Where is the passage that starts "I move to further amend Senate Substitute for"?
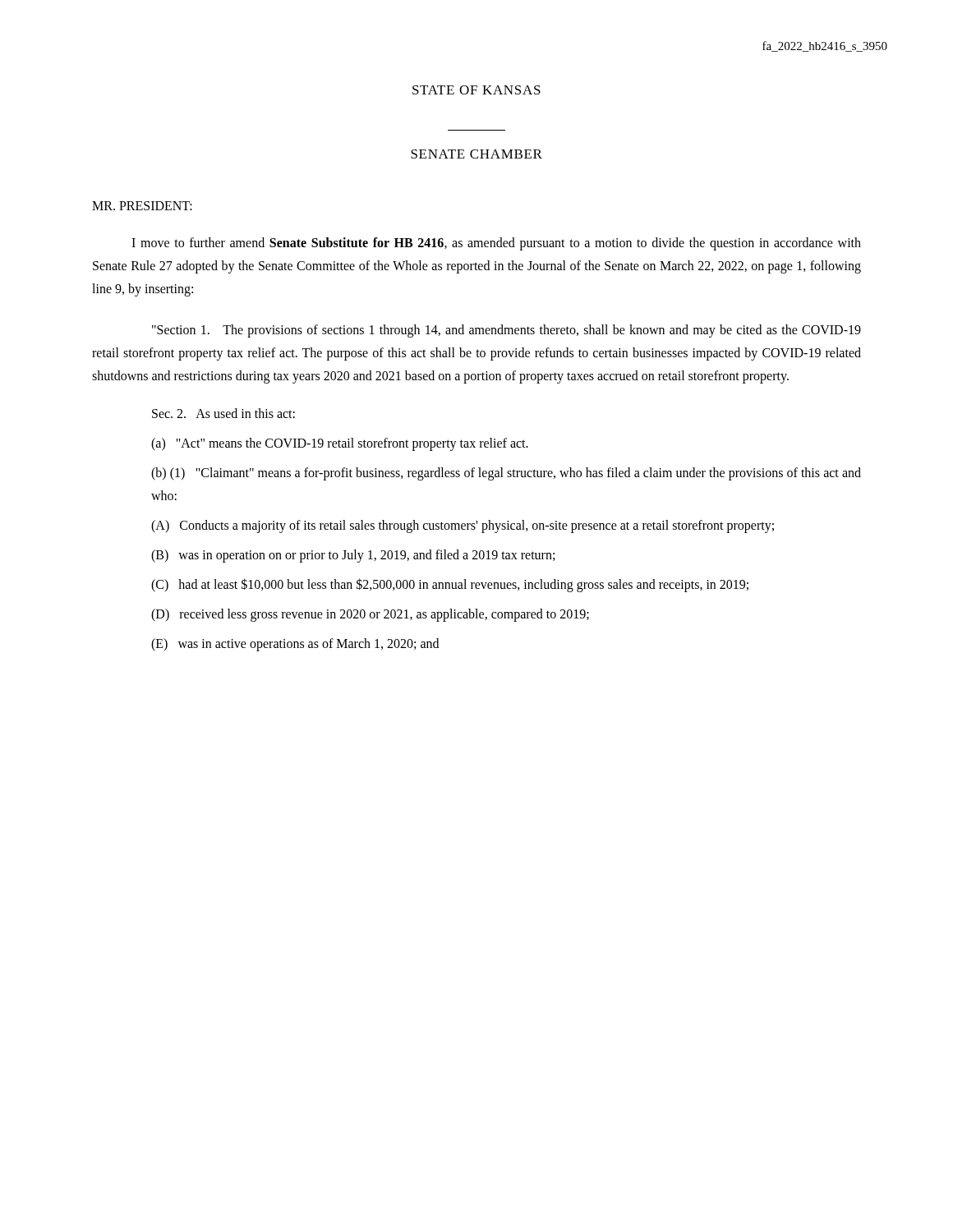953x1232 pixels. [476, 266]
